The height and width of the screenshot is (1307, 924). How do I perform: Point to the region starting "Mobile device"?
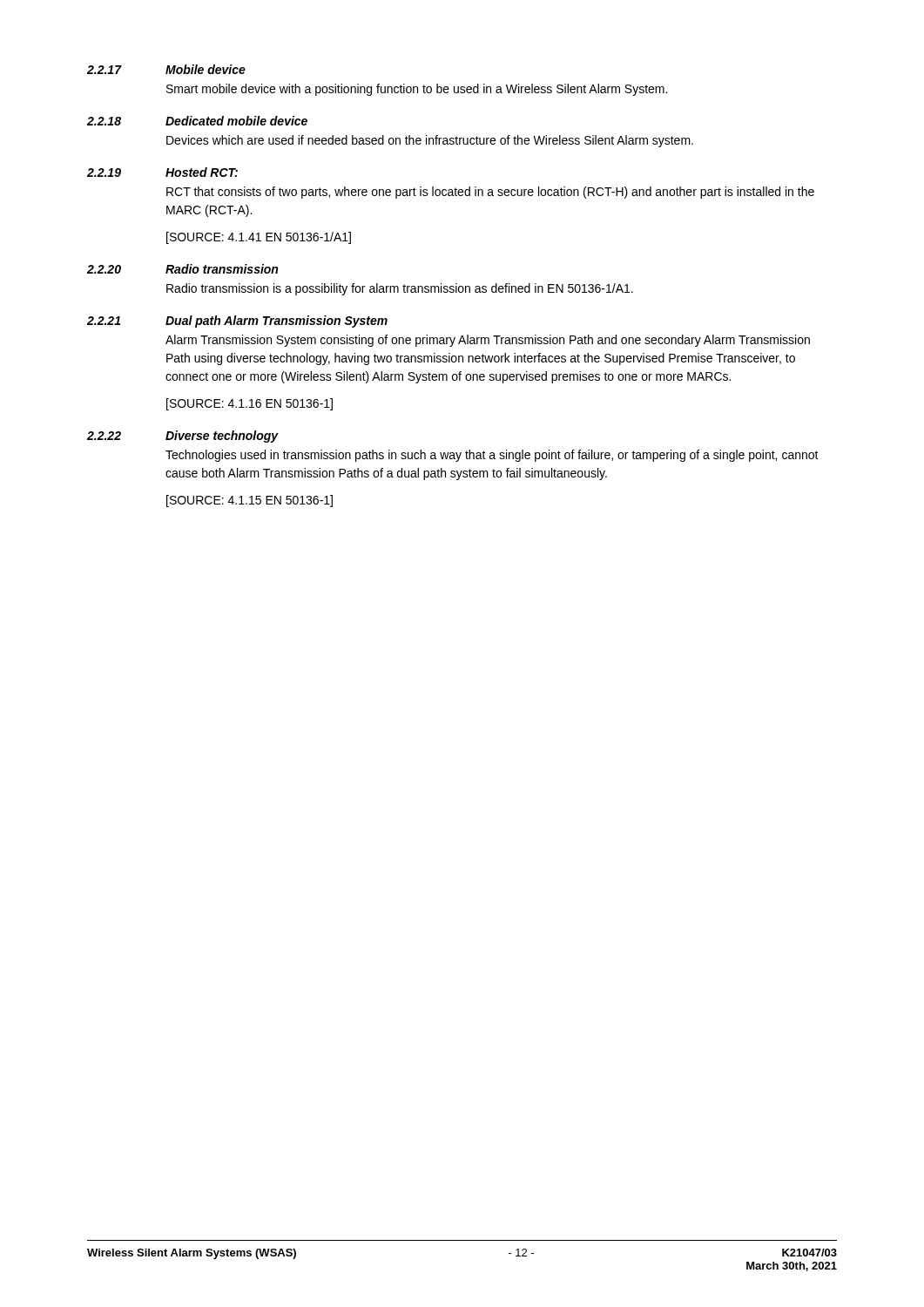(x=205, y=70)
